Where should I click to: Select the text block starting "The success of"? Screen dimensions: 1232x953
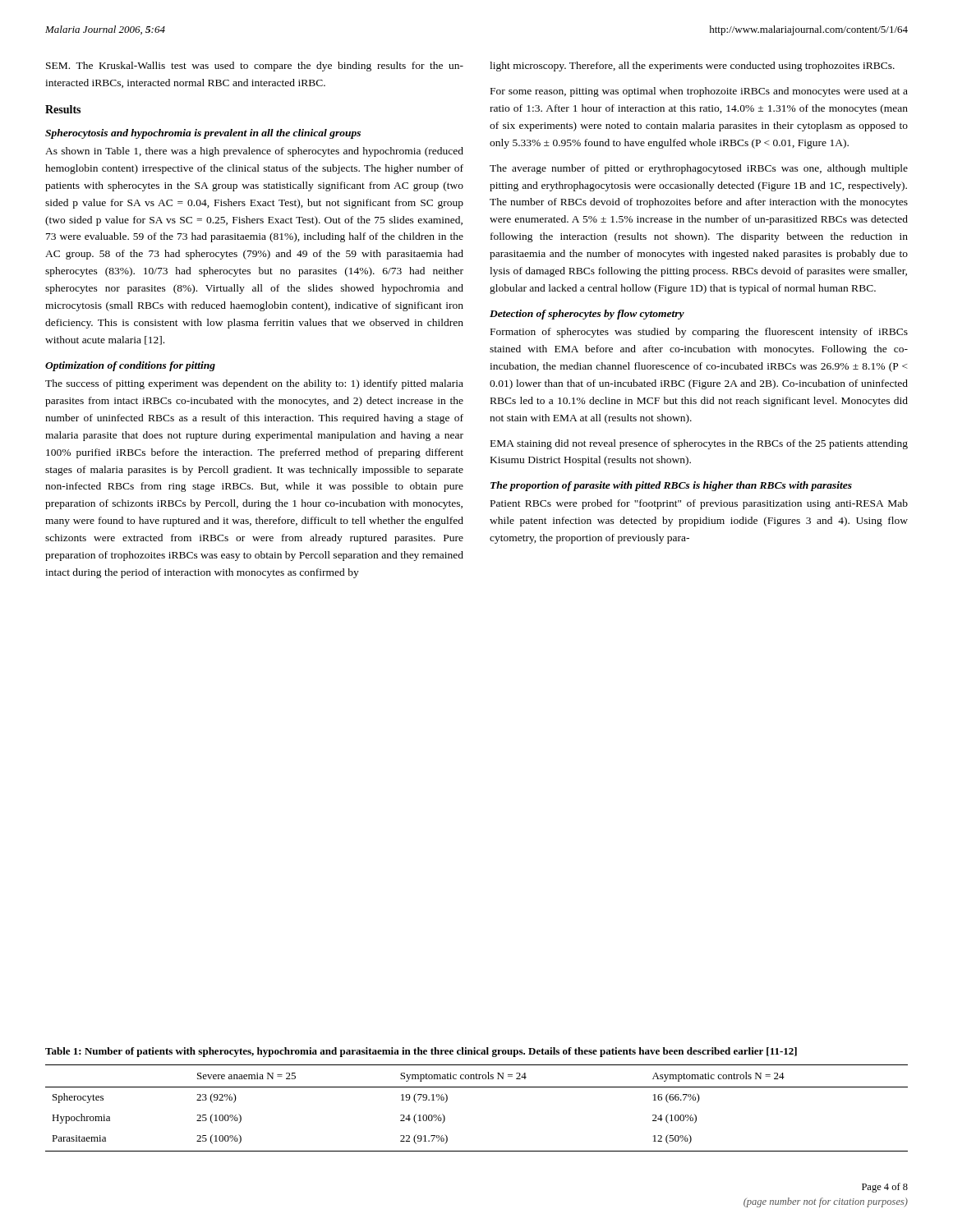coord(254,478)
